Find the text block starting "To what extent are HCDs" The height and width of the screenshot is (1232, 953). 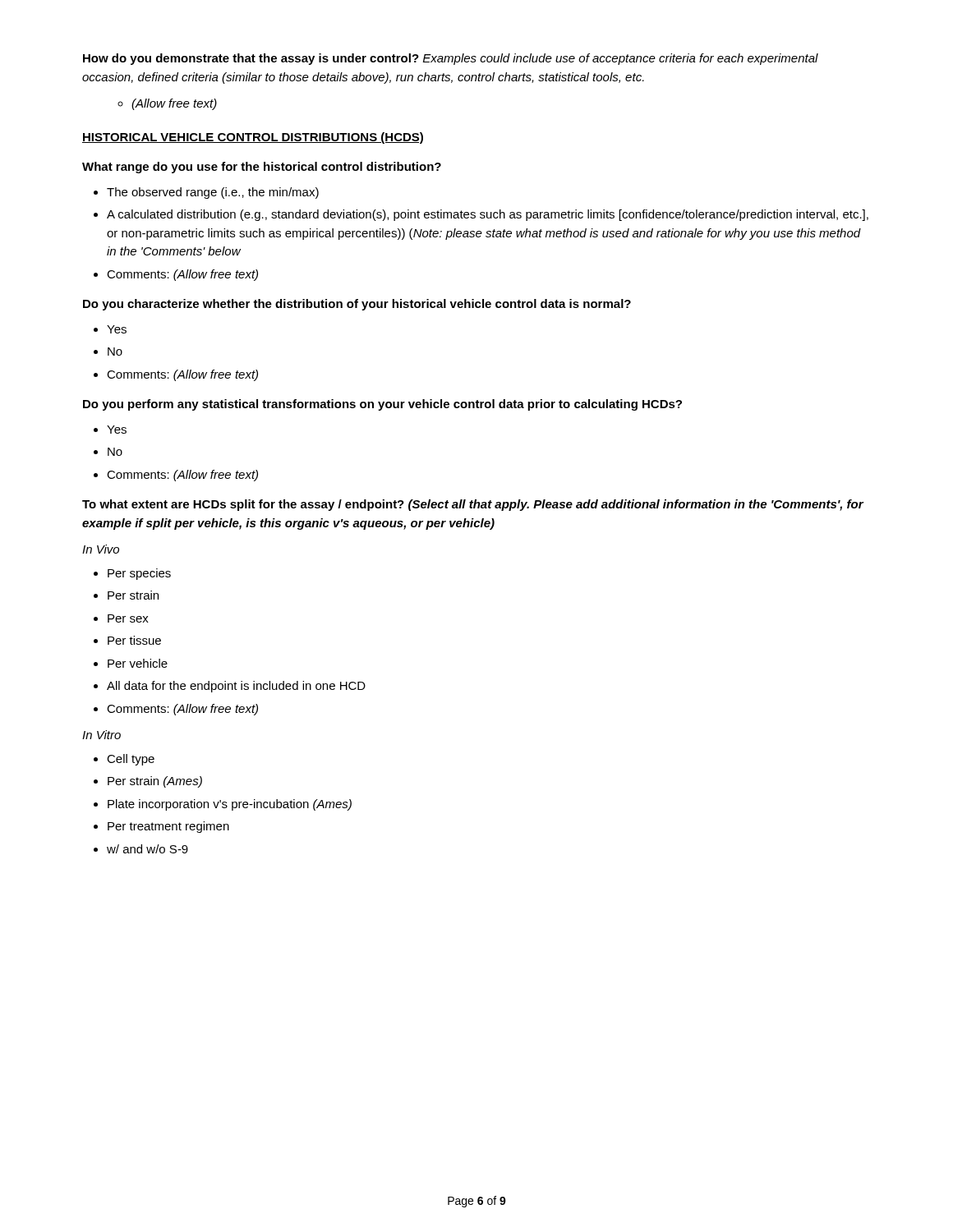coord(473,513)
